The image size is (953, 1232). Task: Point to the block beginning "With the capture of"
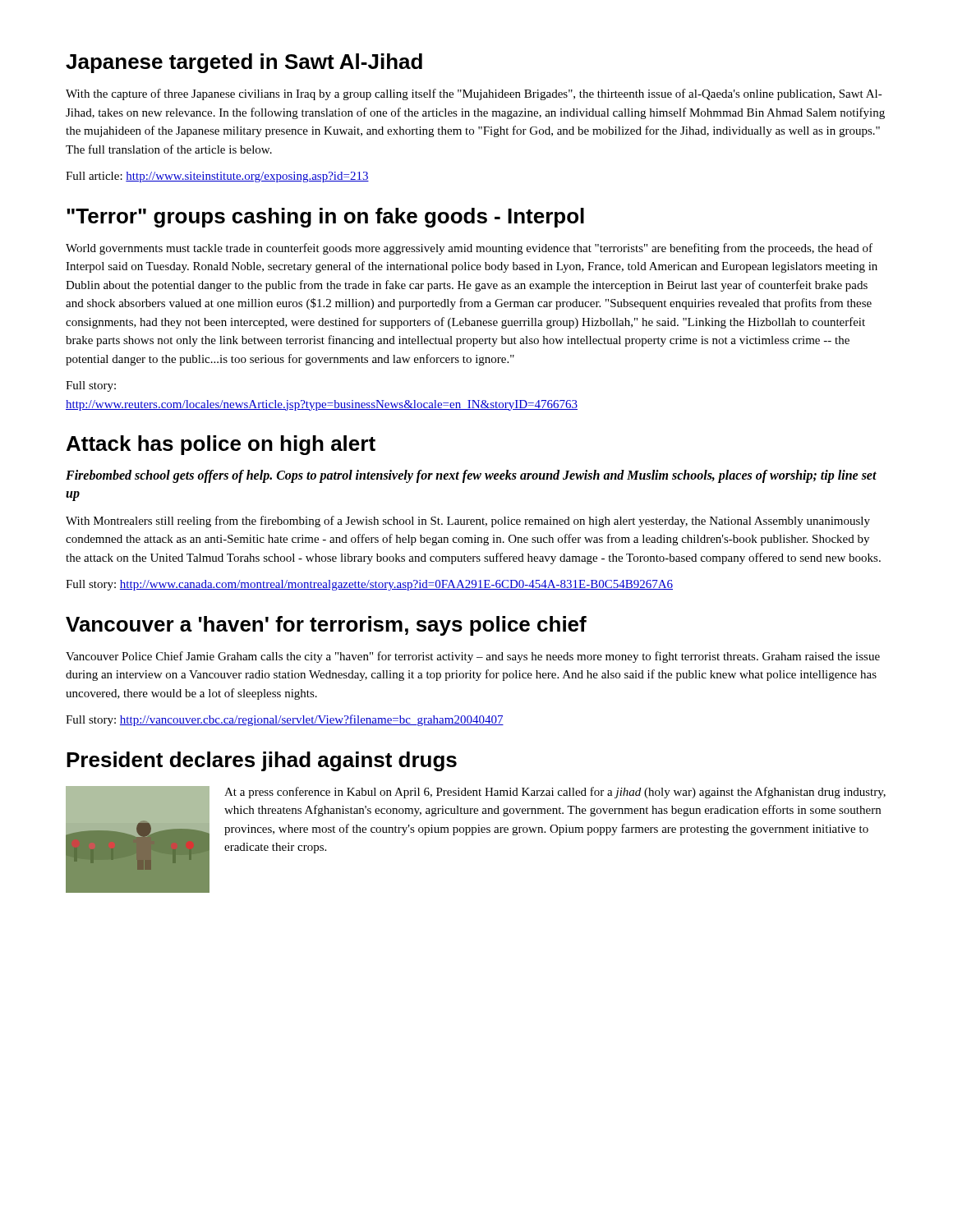coord(476,122)
